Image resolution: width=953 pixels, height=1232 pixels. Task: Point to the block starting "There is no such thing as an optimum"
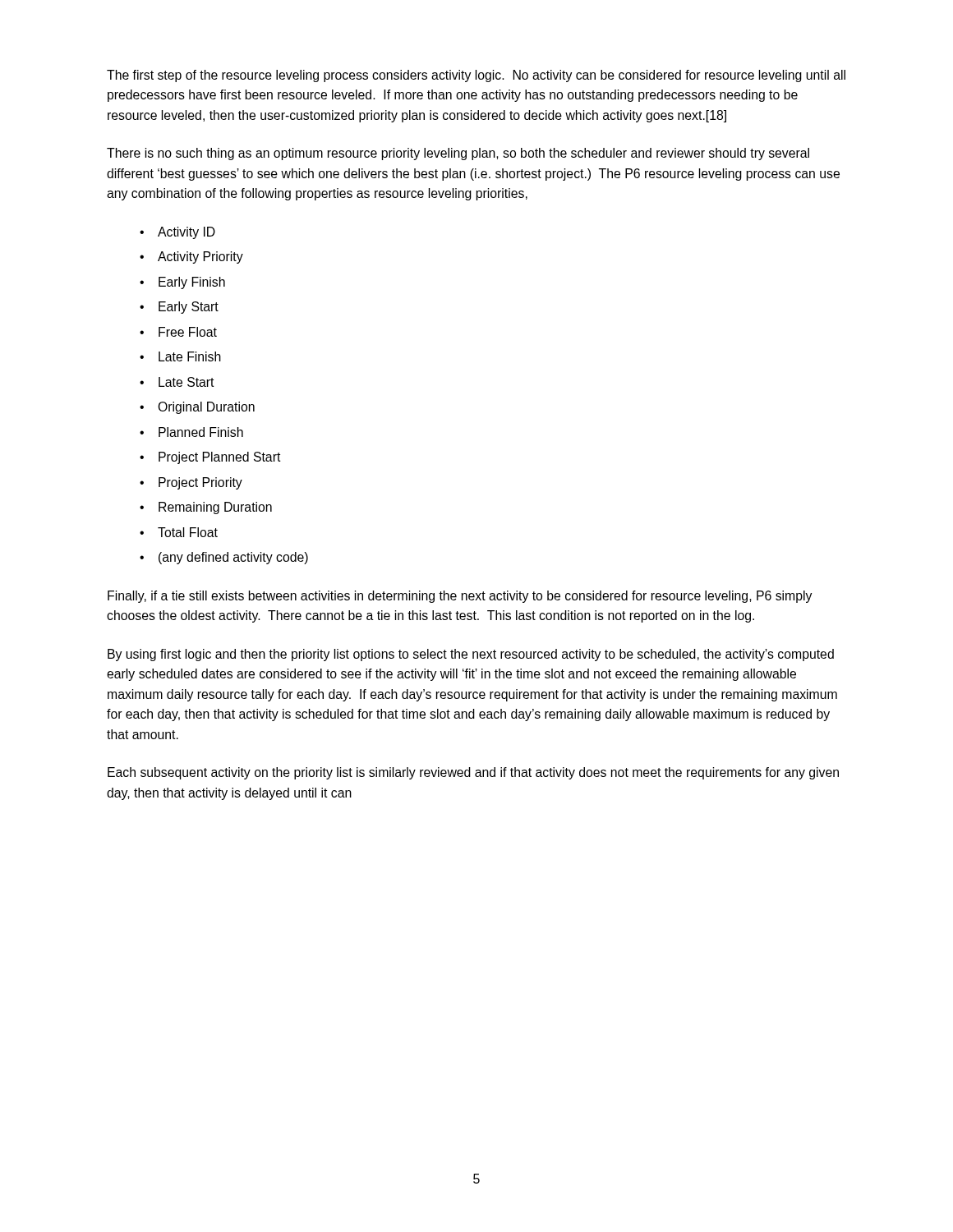(x=474, y=174)
